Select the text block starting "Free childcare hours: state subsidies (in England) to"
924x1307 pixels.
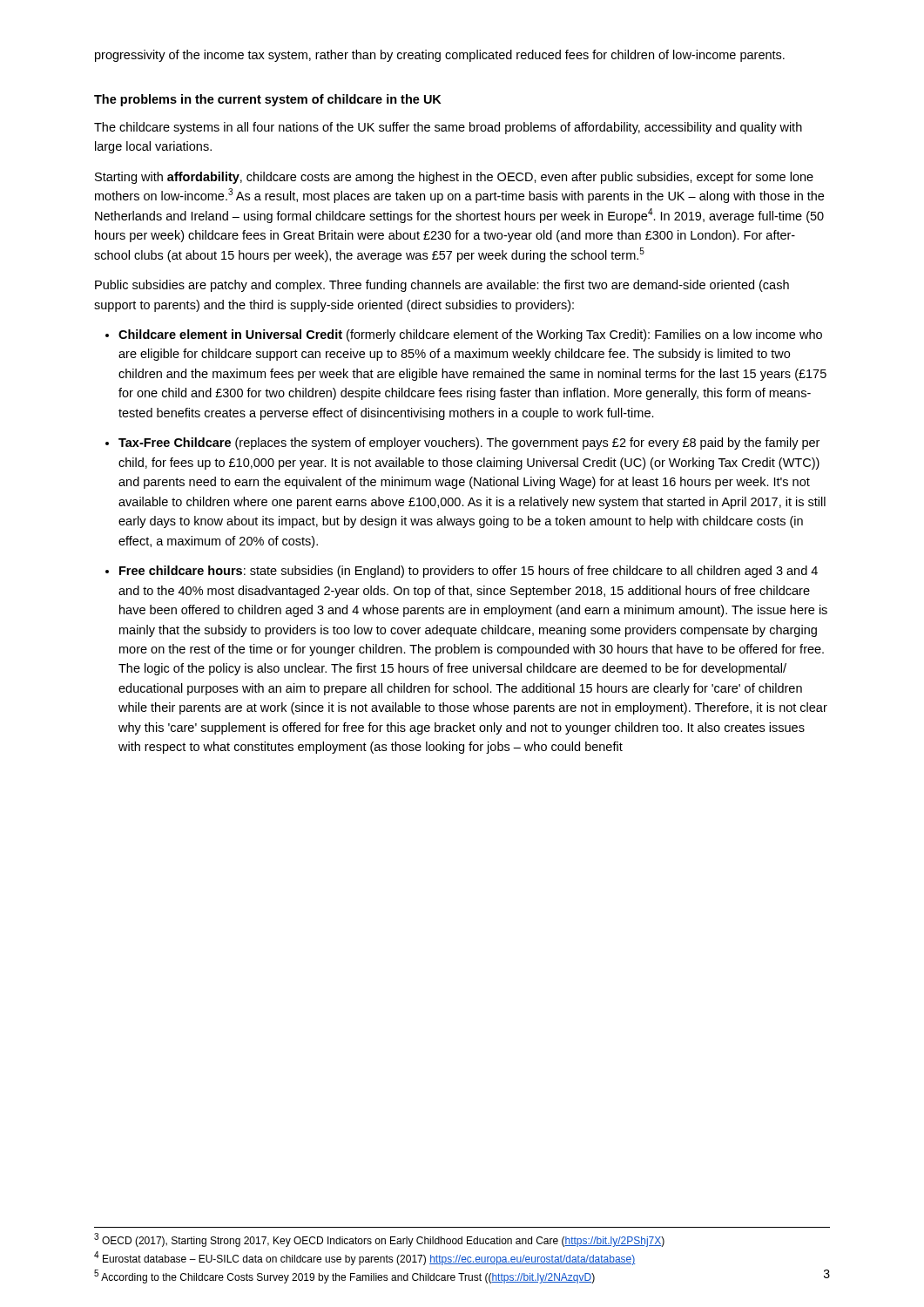coord(473,659)
